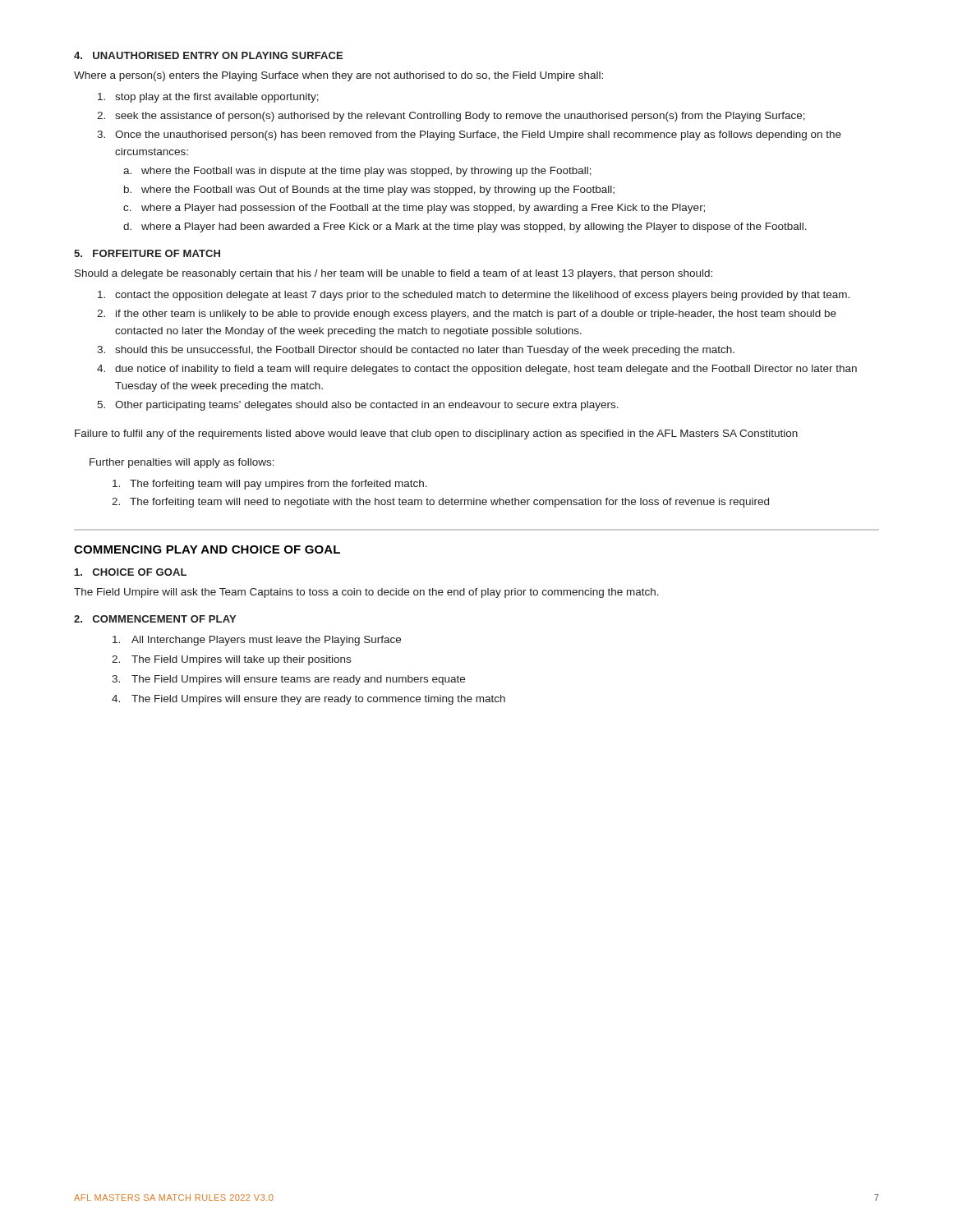
Task: Navigate to the block starting "c. where a Player had possession"
Action: [501, 209]
